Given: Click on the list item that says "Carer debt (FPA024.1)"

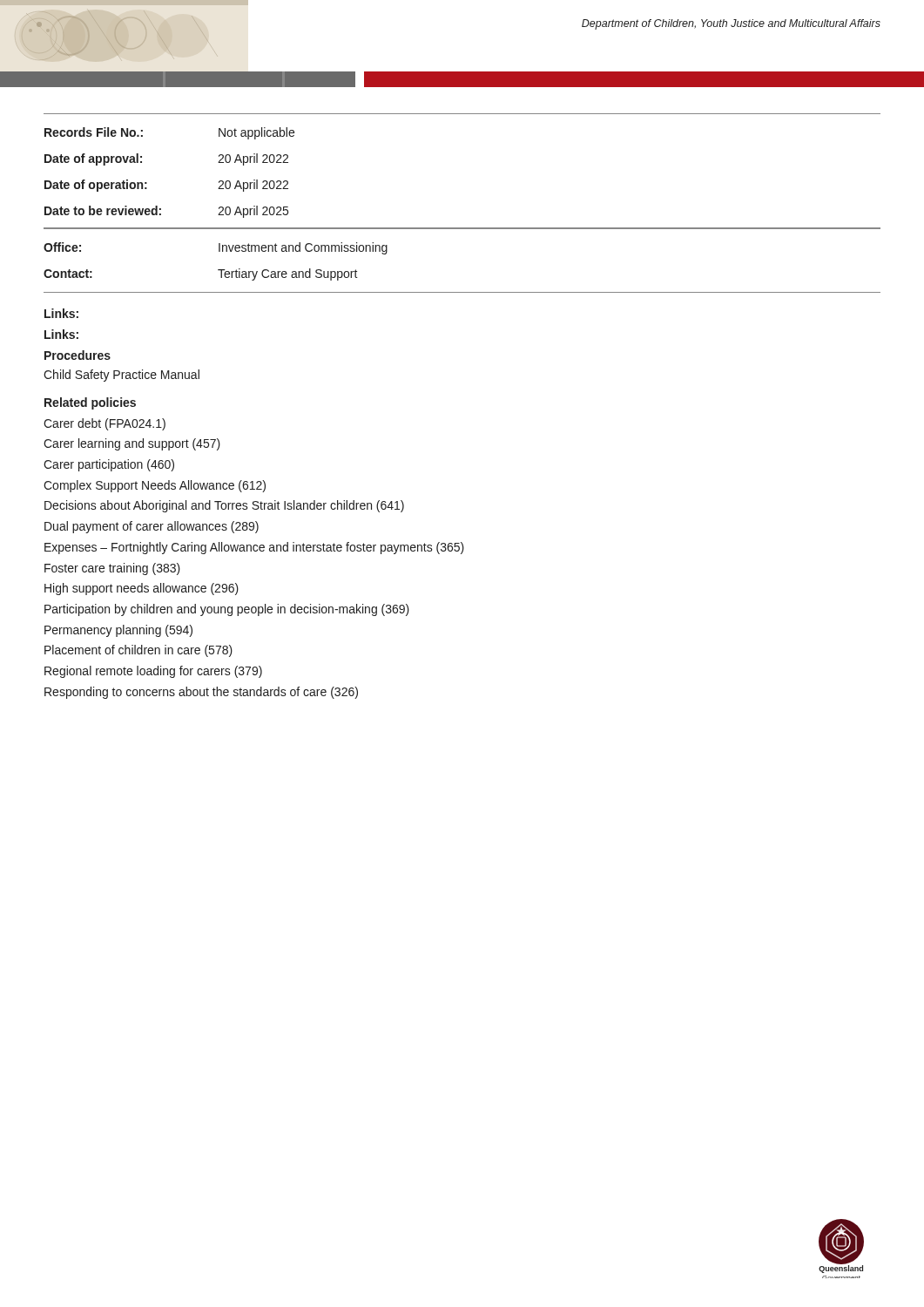Looking at the screenshot, I should 105,423.
